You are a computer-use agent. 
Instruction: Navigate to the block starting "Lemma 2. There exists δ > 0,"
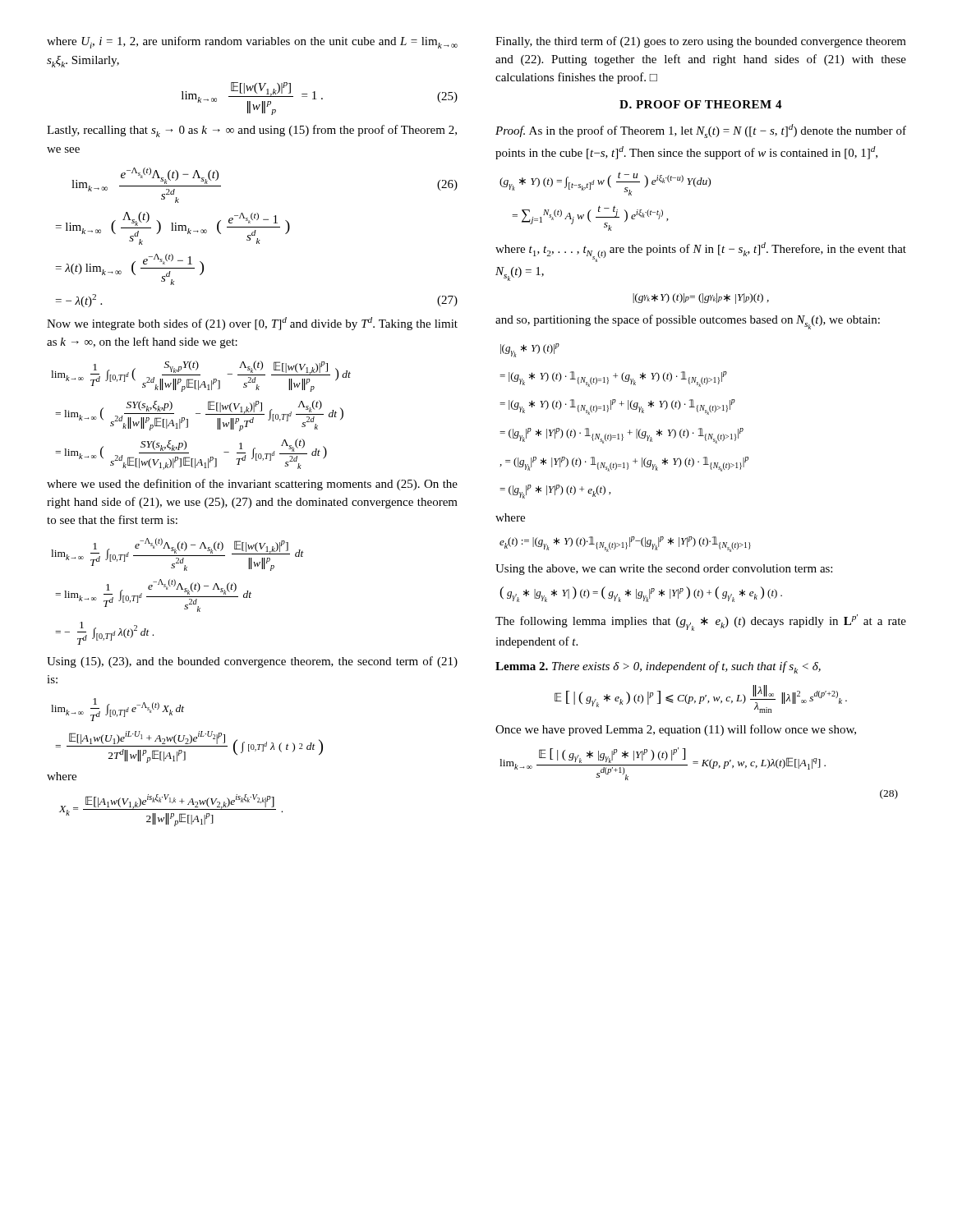pyautogui.click(x=701, y=668)
